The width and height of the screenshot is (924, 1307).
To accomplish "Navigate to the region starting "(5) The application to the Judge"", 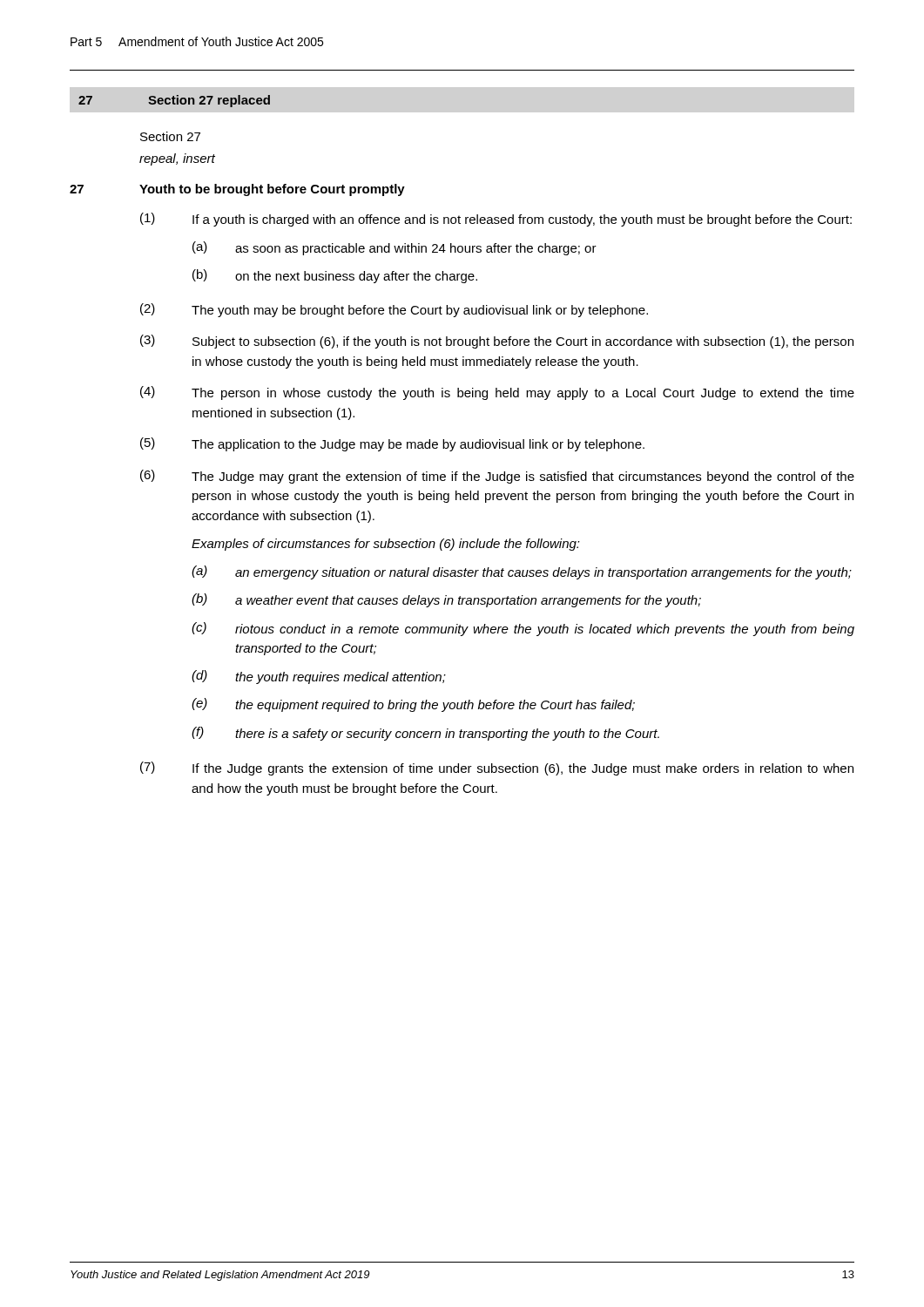I will point(497,445).
